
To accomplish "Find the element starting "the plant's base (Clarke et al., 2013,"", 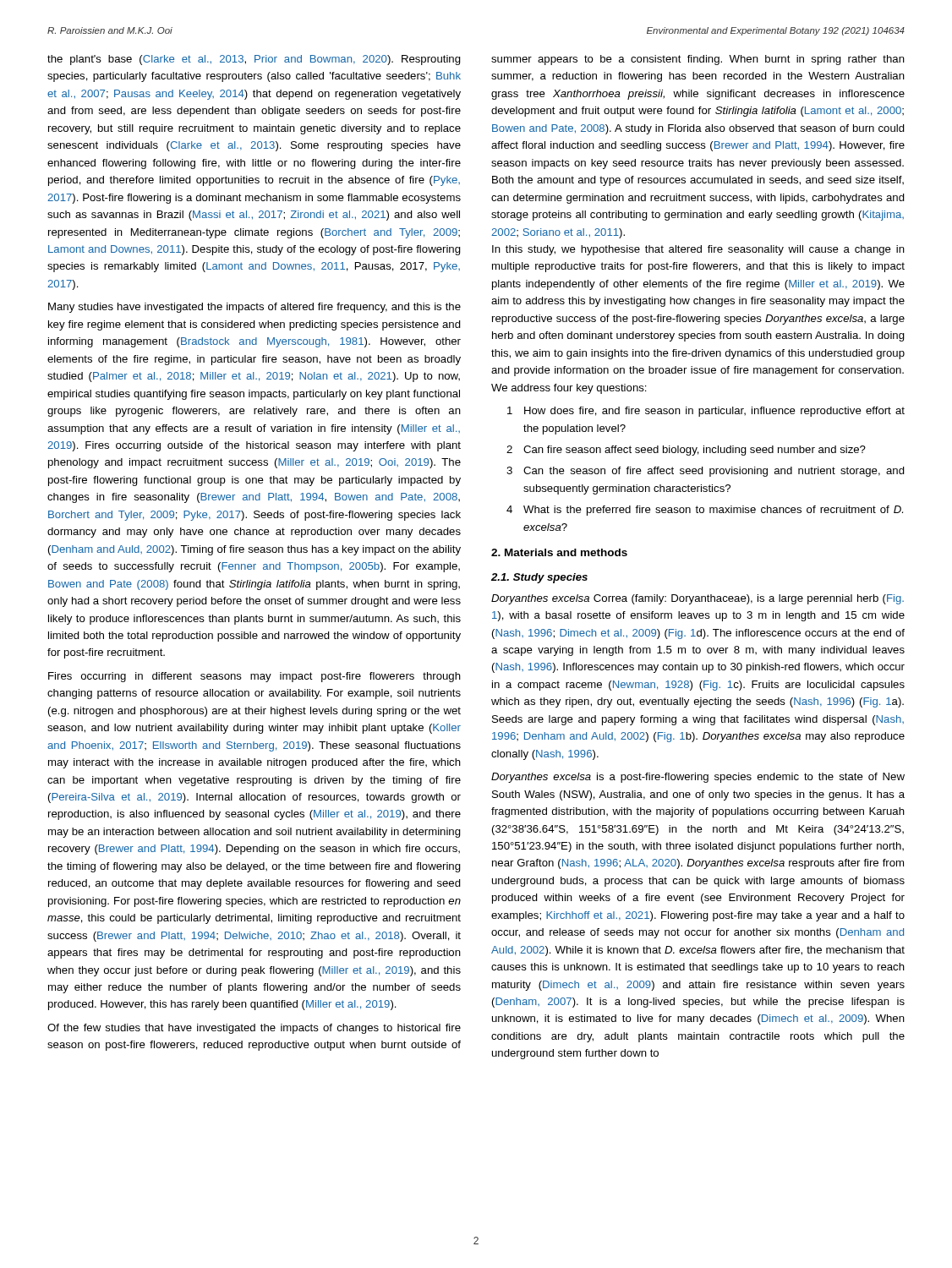I will 254,172.
